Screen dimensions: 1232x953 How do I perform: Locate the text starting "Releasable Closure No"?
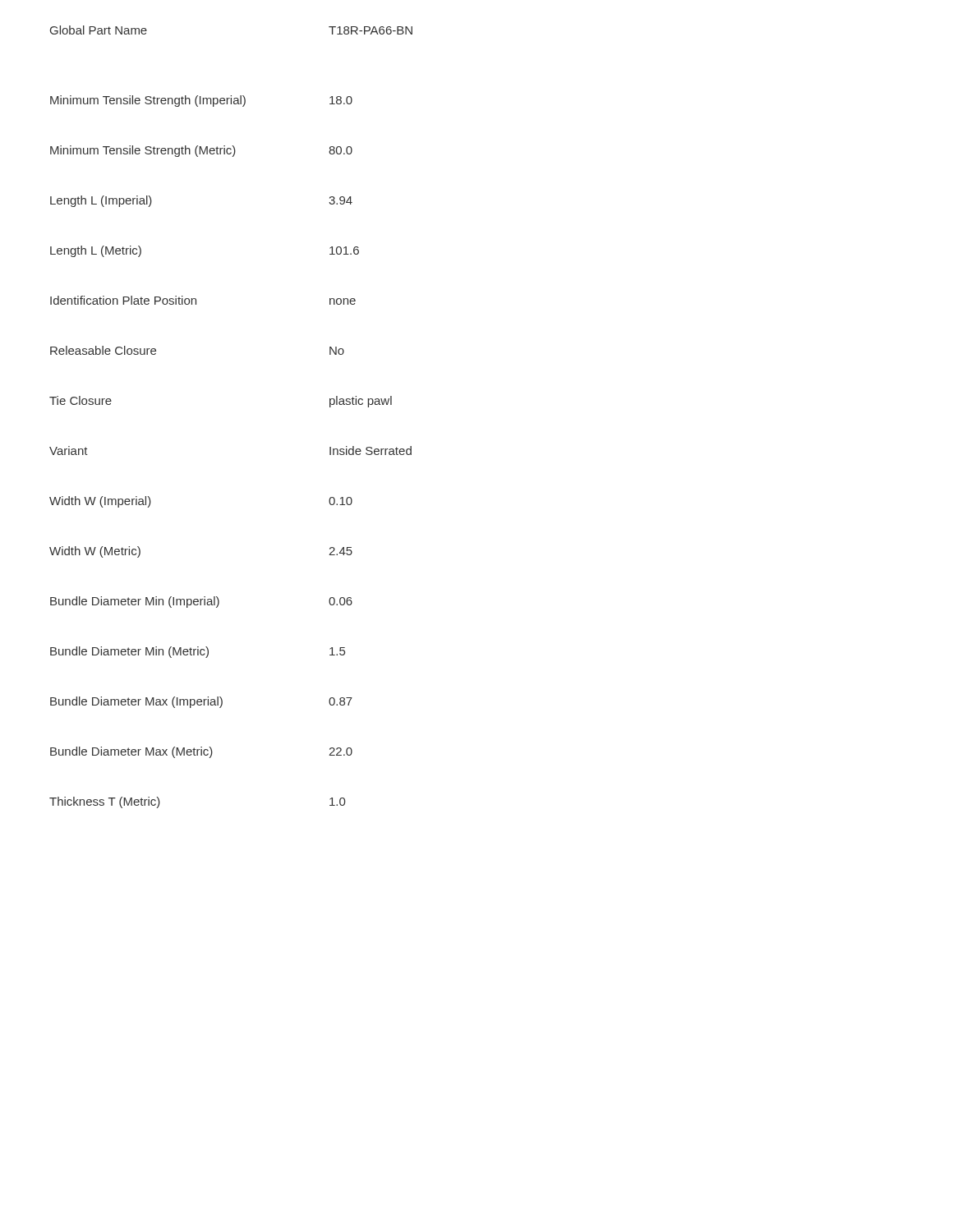pos(102,350)
